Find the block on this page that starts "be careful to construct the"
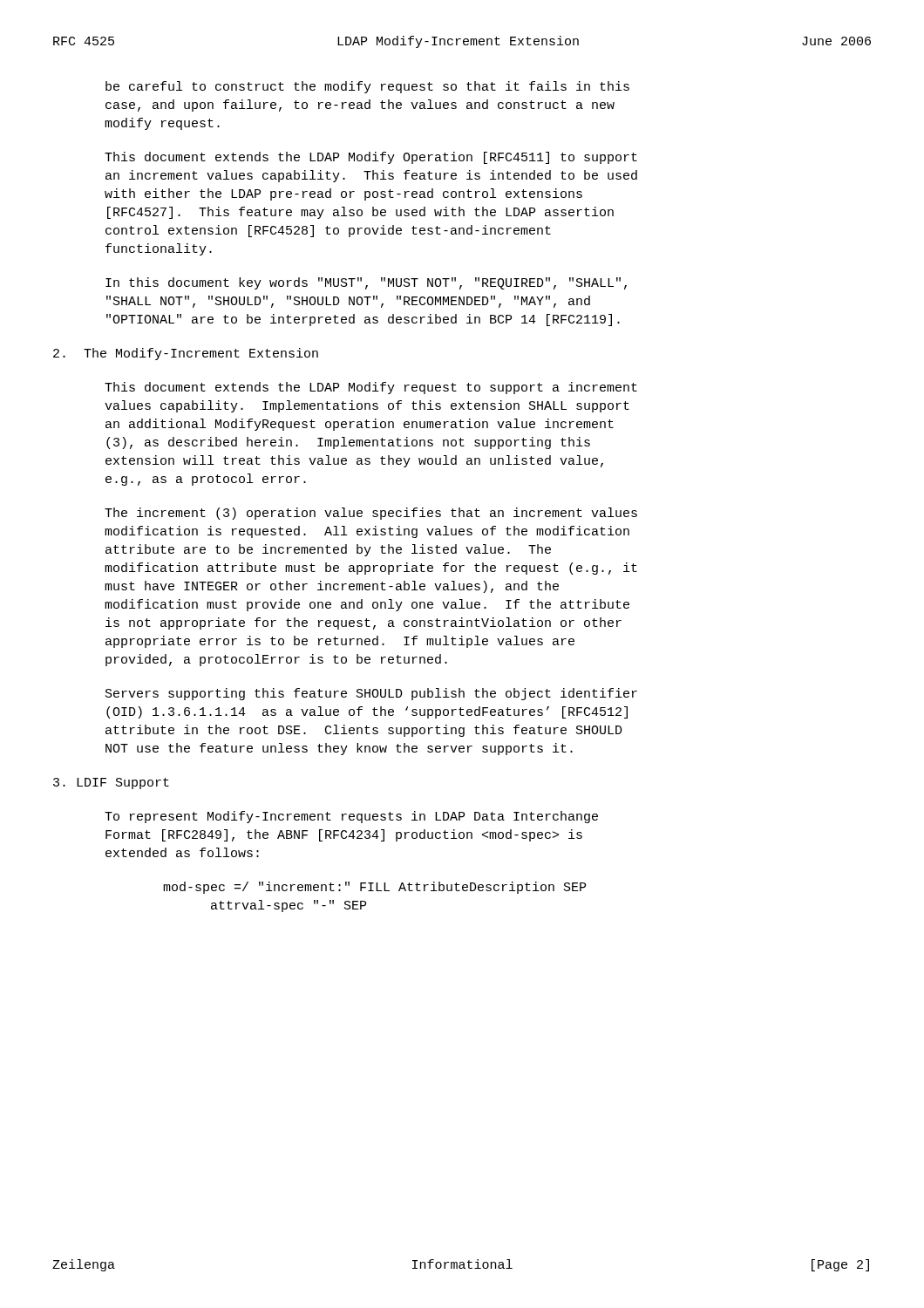 (367, 106)
